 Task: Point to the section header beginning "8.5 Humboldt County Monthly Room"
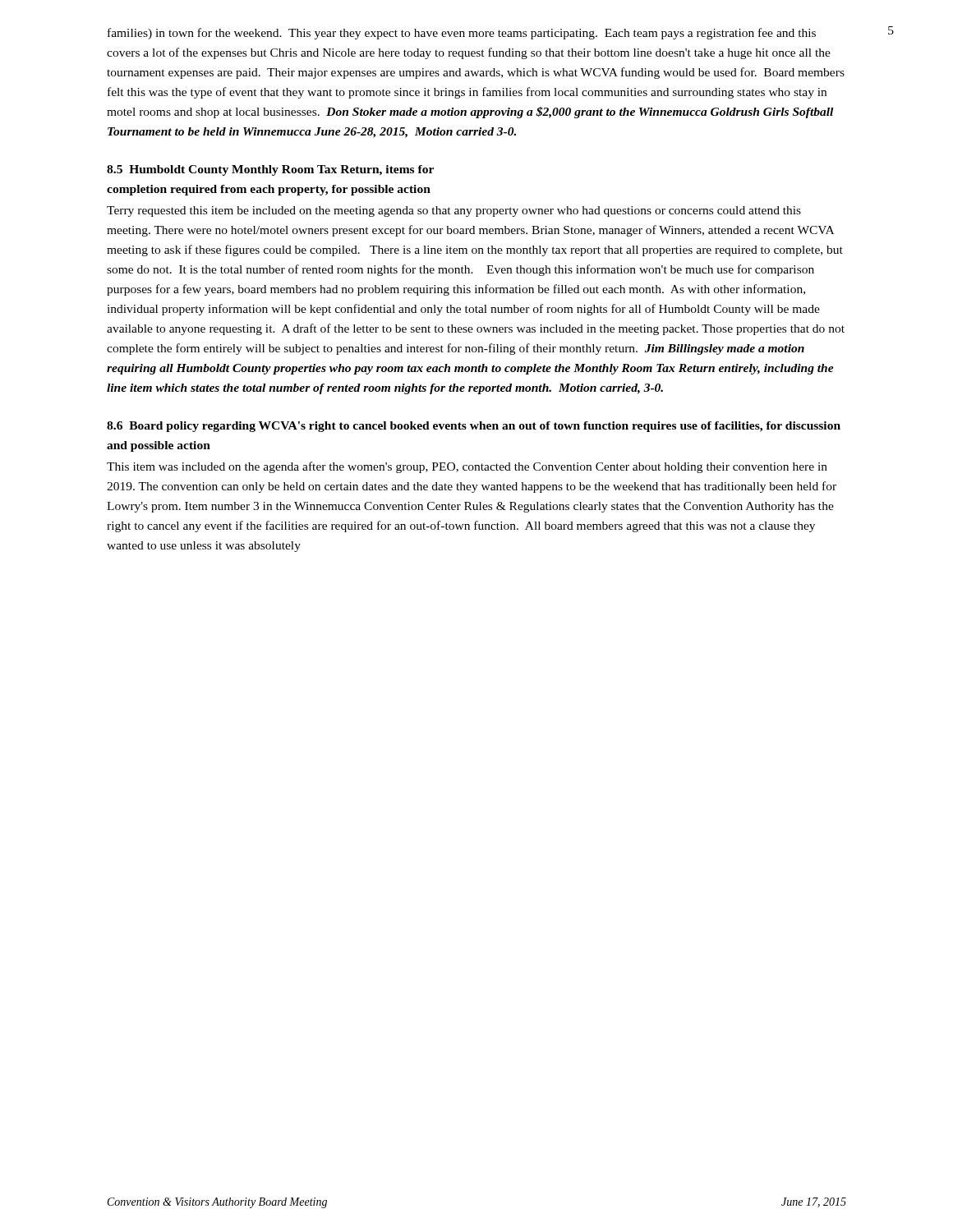point(270,179)
